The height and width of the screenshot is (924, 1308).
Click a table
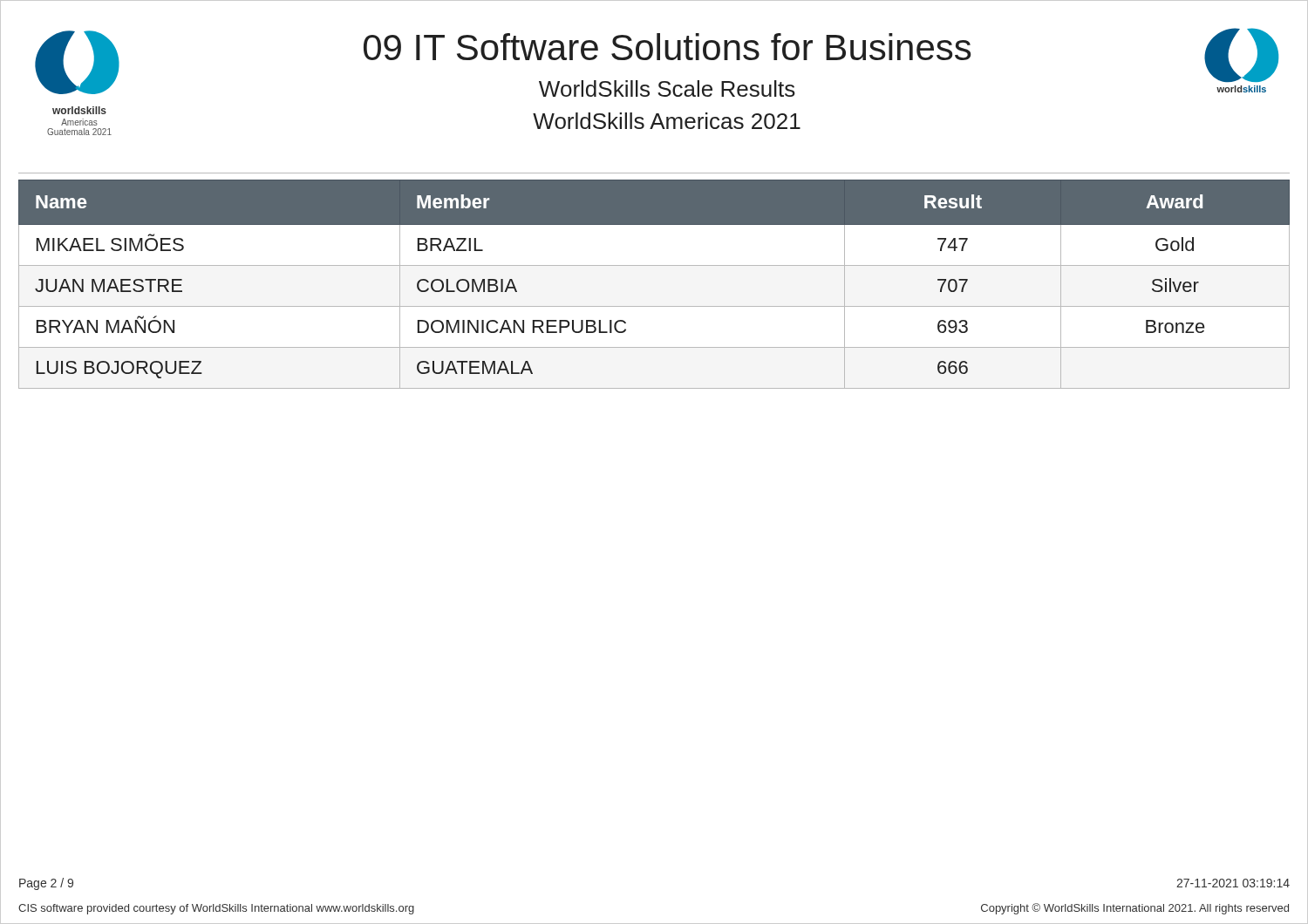click(x=654, y=284)
